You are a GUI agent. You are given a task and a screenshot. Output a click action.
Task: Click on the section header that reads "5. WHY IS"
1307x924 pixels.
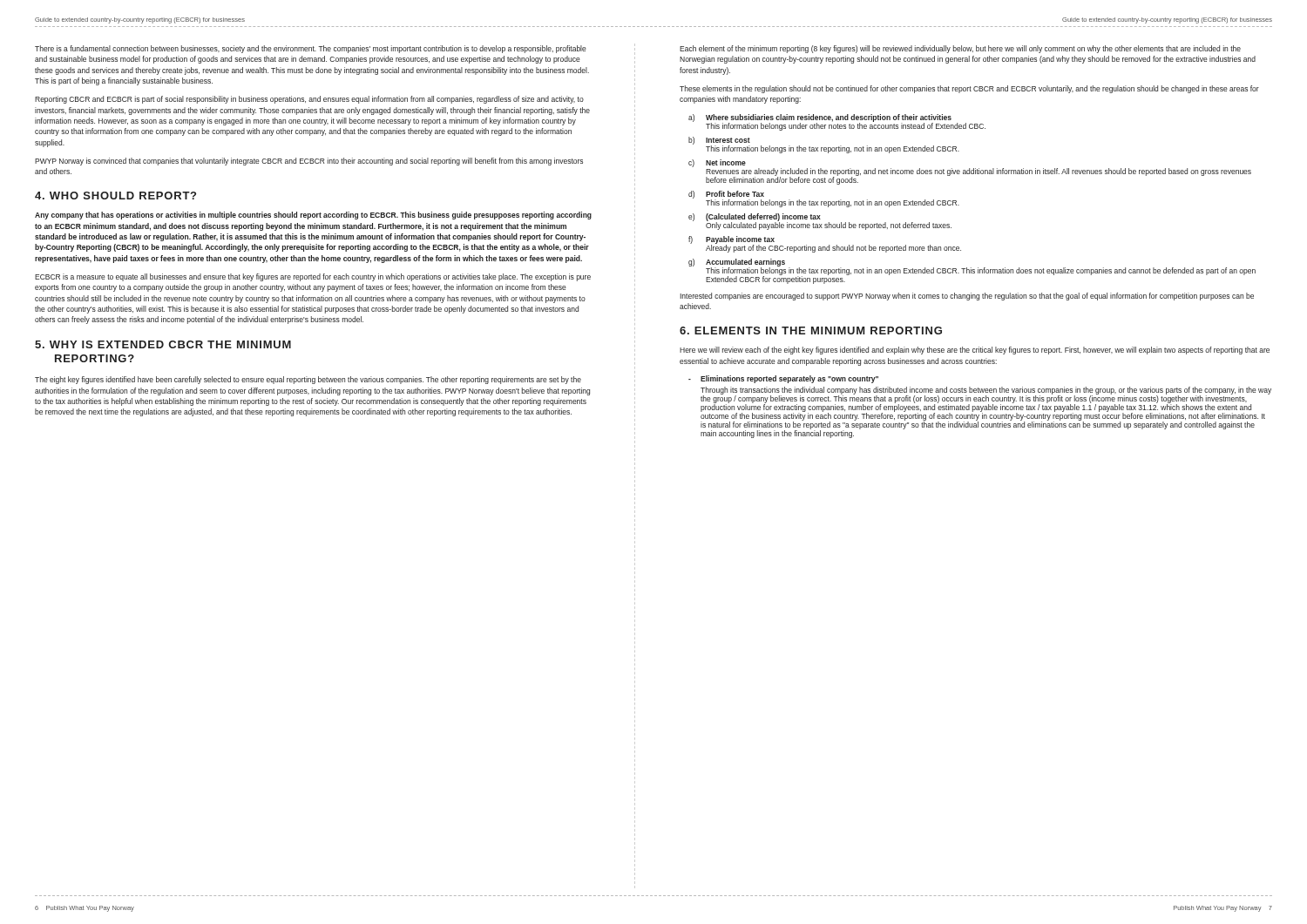pos(163,351)
